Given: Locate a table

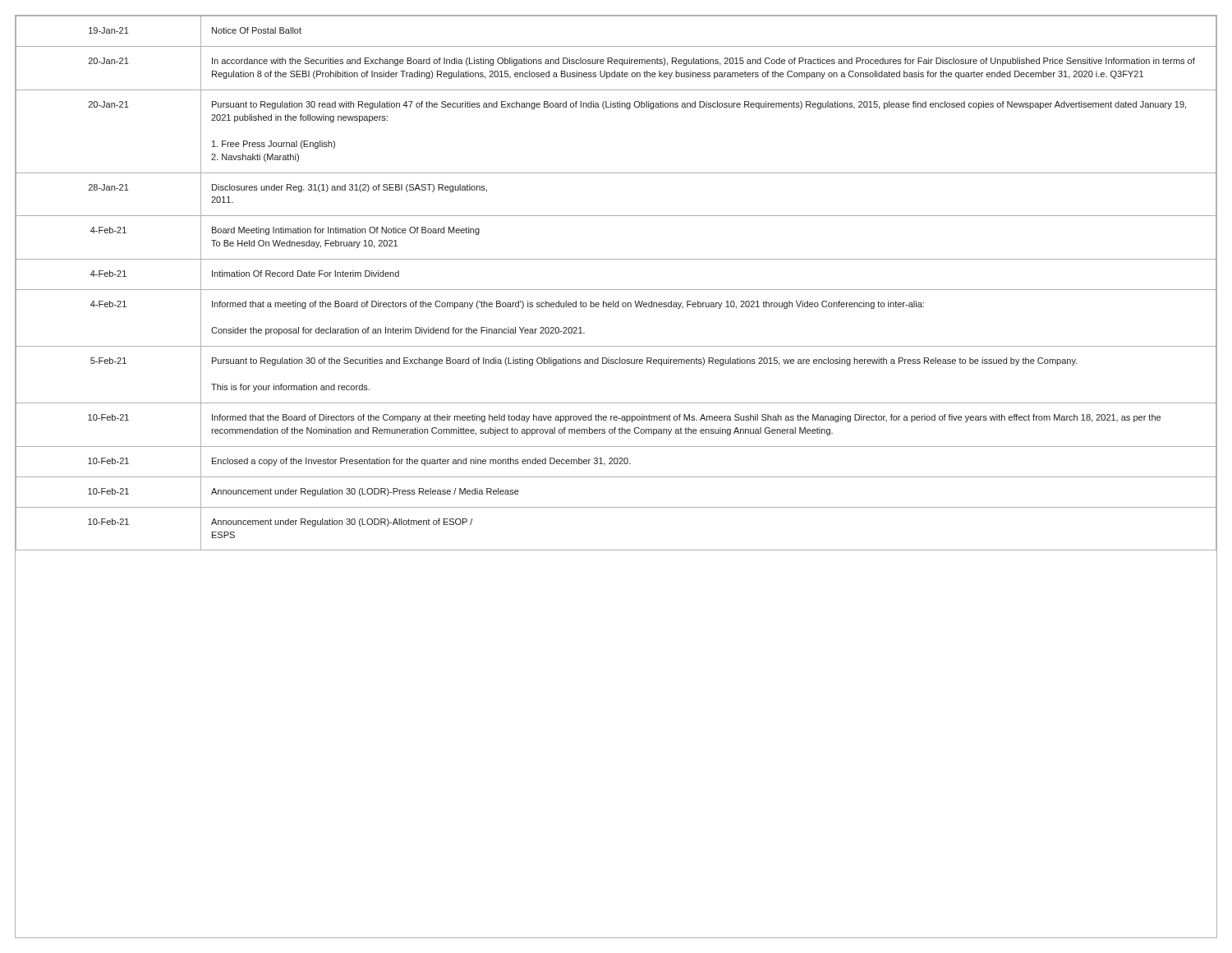Looking at the screenshot, I should point(616,283).
